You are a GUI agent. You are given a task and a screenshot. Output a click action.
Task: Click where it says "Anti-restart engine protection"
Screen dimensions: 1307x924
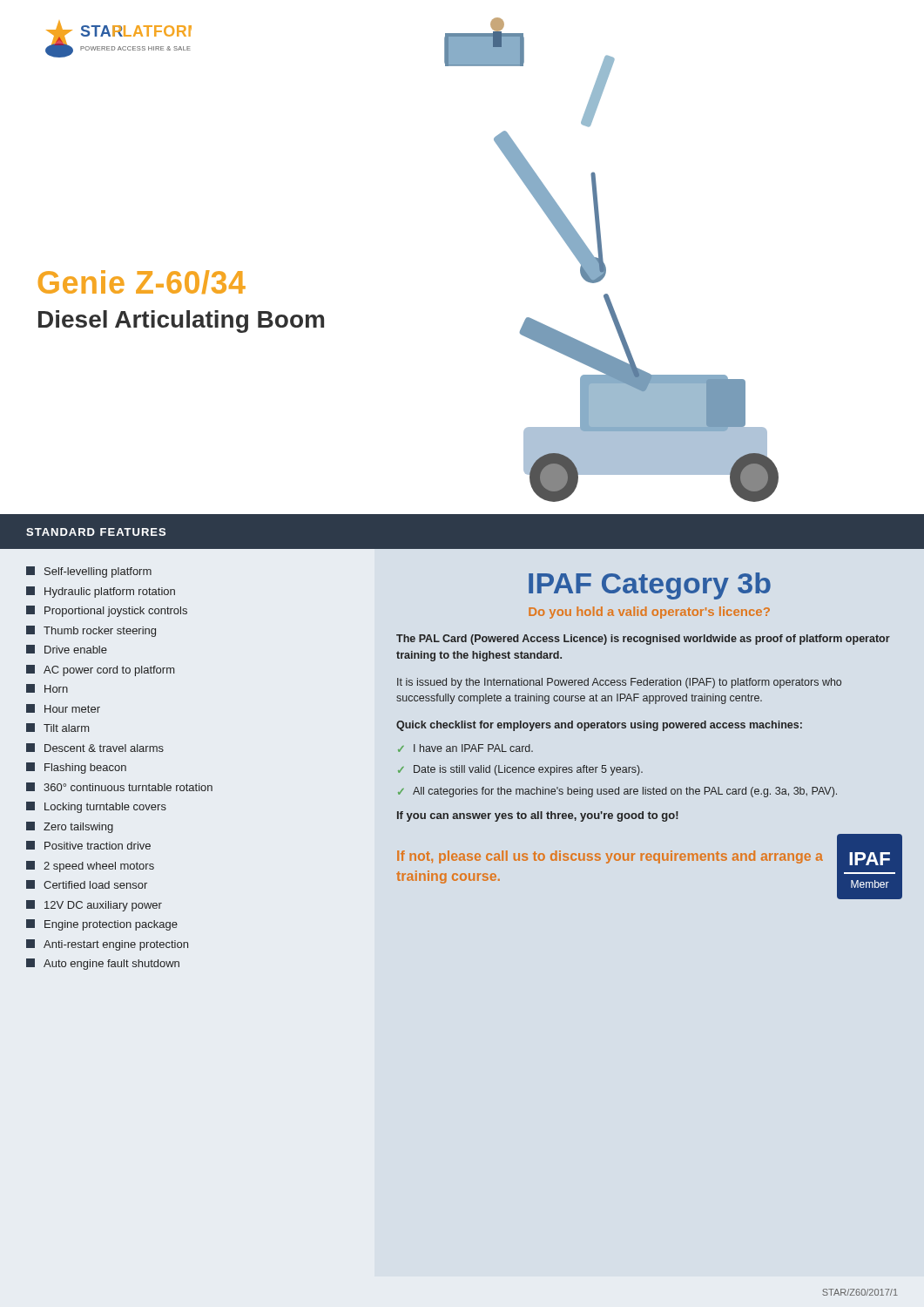tap(108, 944)
